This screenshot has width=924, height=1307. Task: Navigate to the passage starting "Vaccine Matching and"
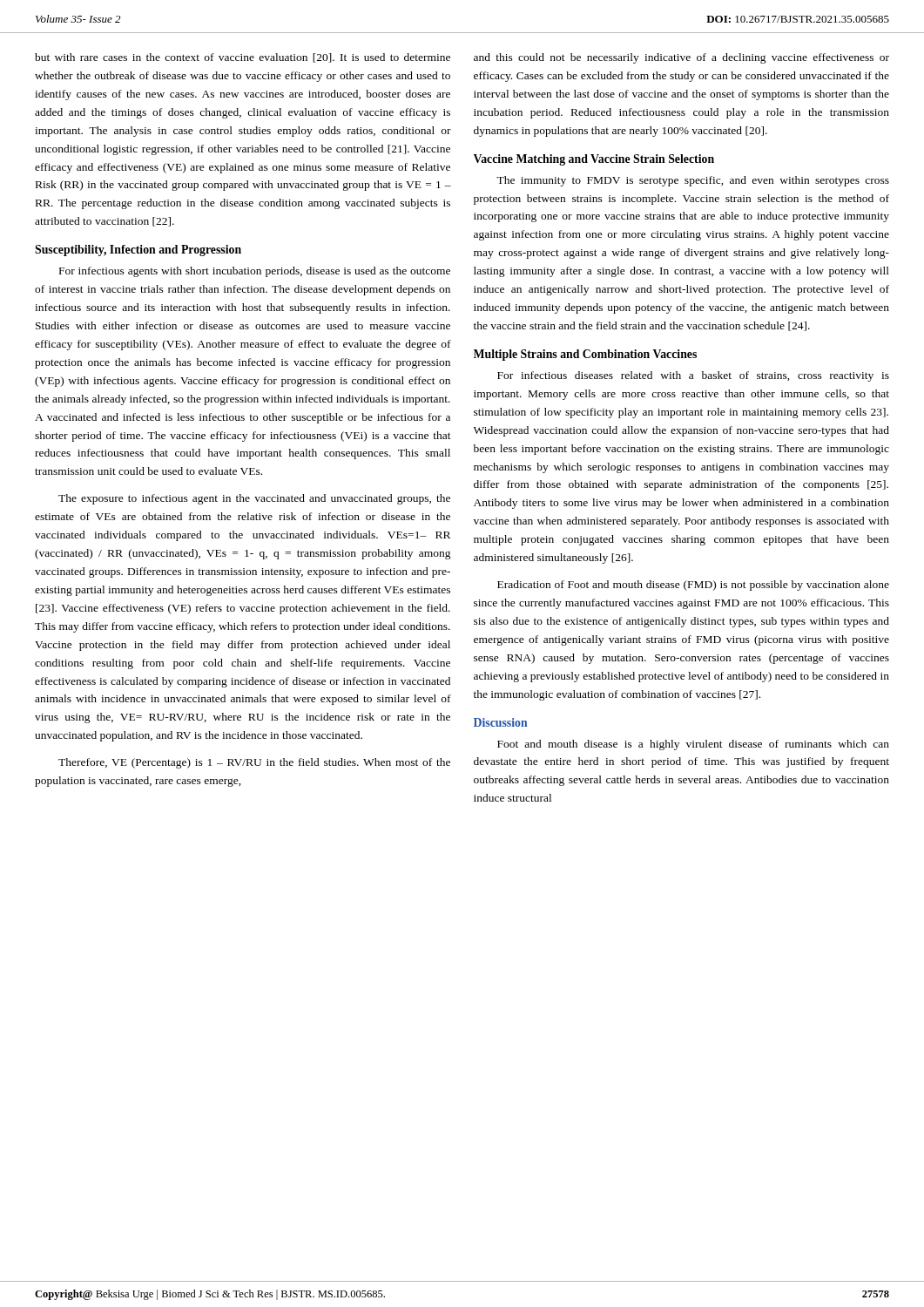coord(594,159)
